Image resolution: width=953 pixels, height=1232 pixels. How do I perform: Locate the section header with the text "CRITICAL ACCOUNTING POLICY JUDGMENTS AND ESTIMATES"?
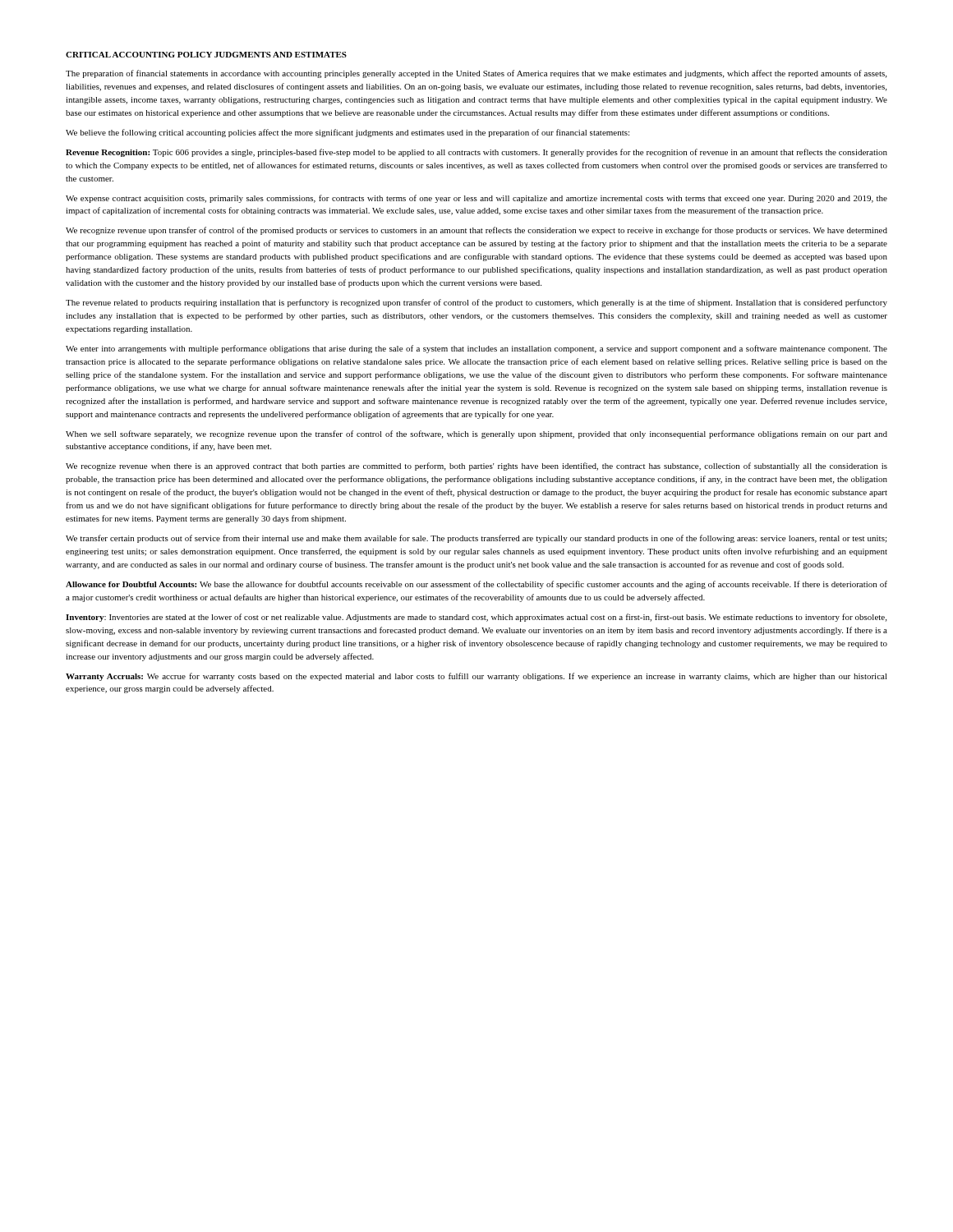pyautogui.click(x=206, y=54)
